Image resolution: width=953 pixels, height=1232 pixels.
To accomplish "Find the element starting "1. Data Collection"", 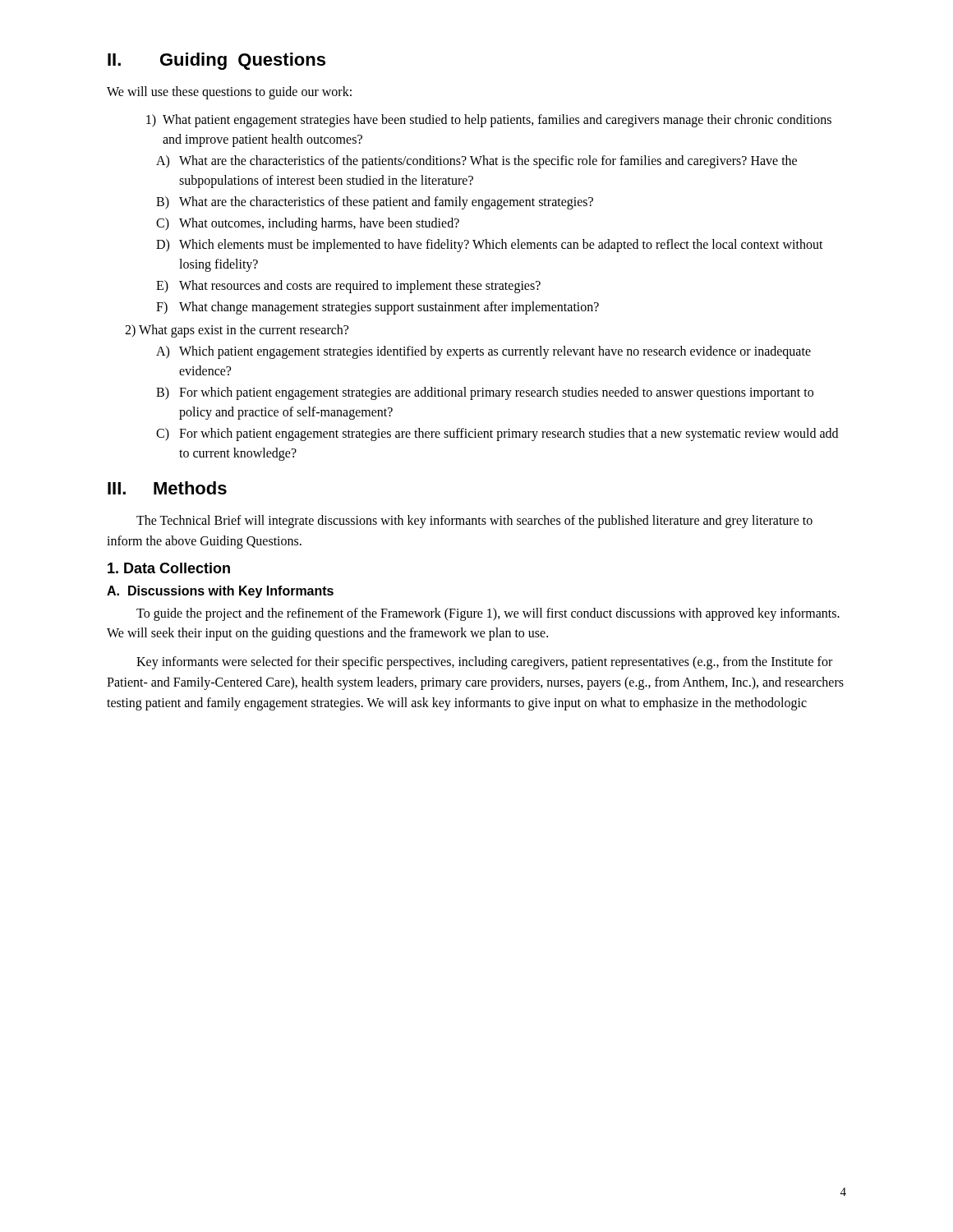I will click(x=169, y=568).
